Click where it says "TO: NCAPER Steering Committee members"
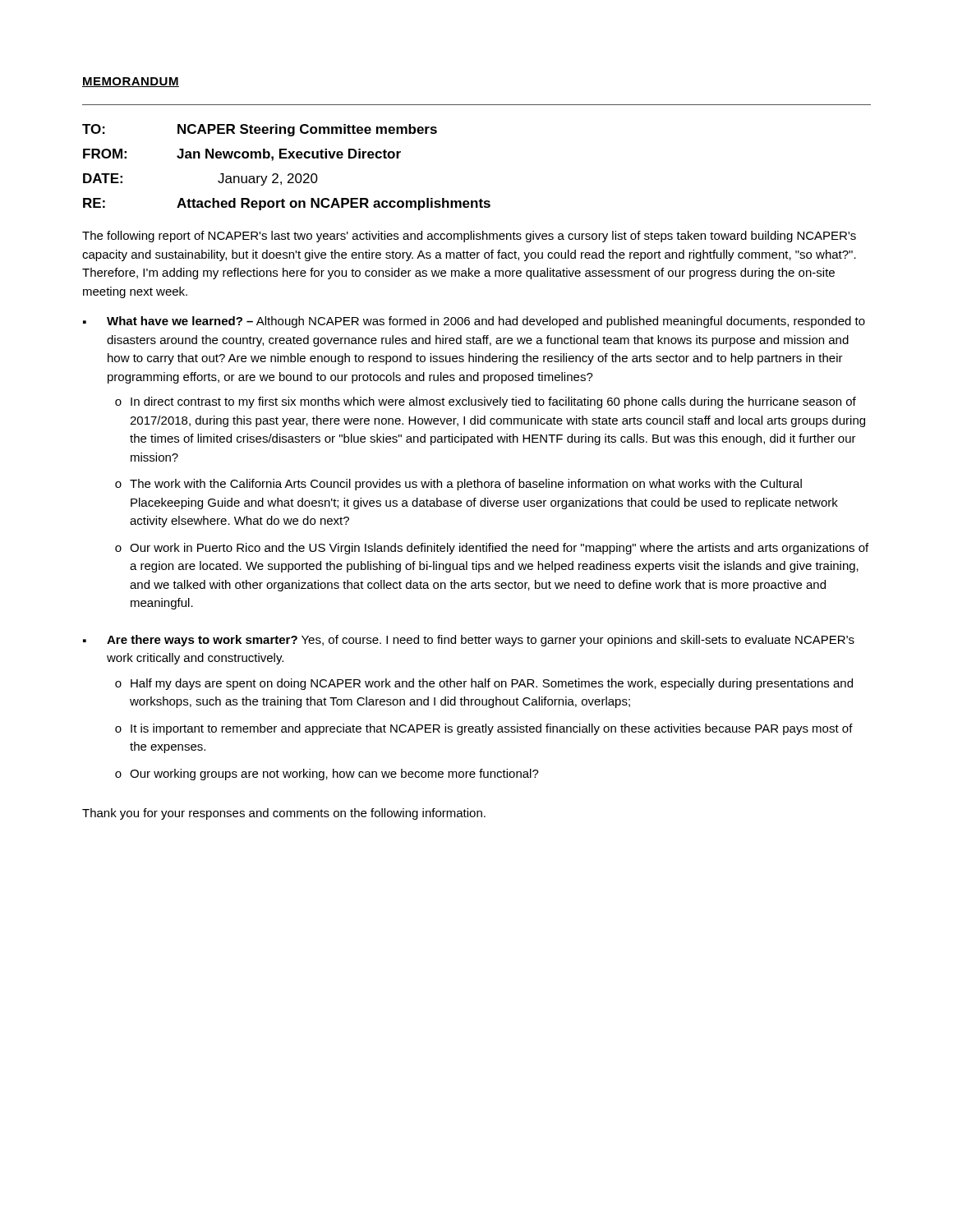Screen dimensions: 1232x953 [260, 130]
